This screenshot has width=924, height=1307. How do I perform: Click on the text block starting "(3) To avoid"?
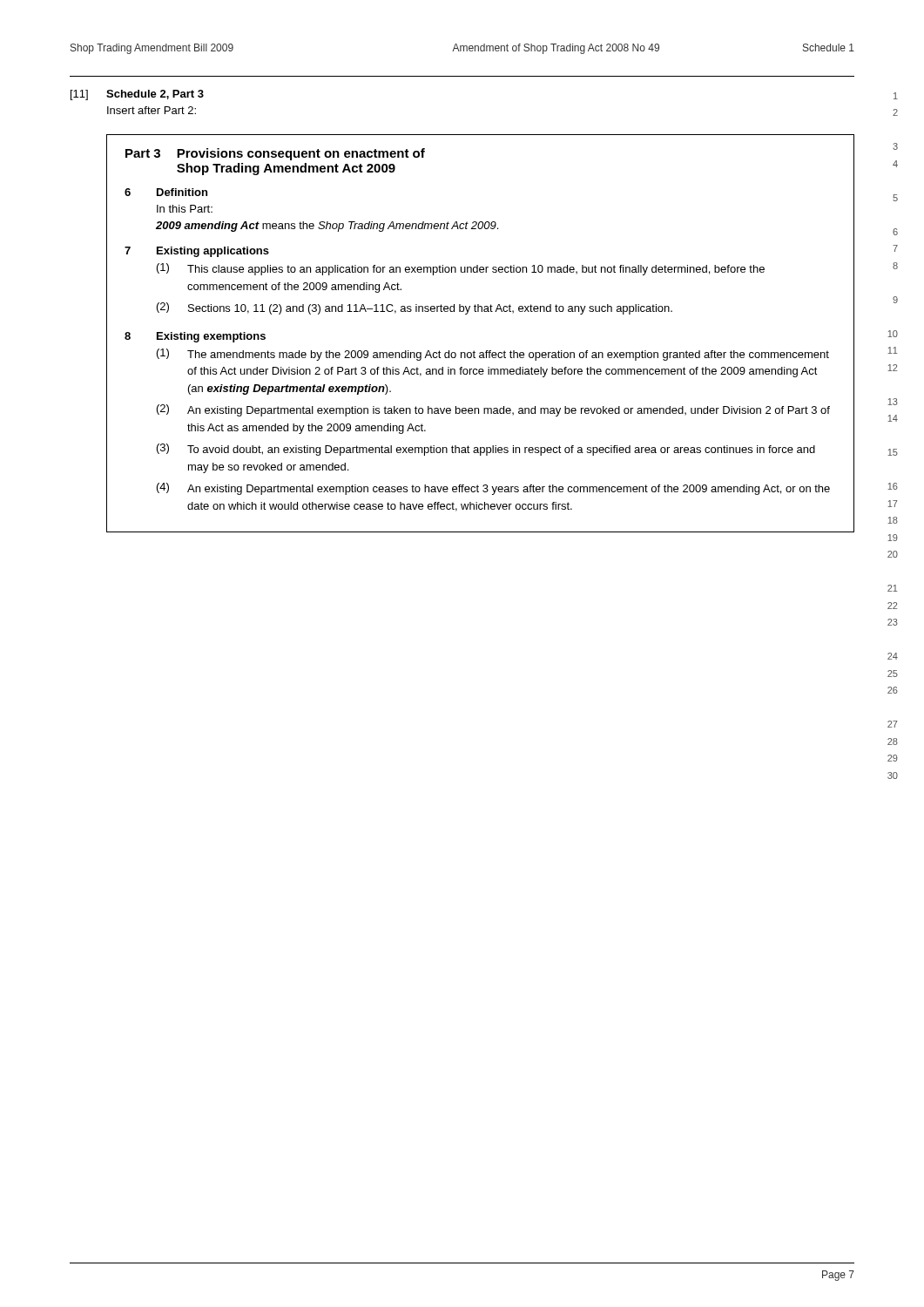click(496, 458)
